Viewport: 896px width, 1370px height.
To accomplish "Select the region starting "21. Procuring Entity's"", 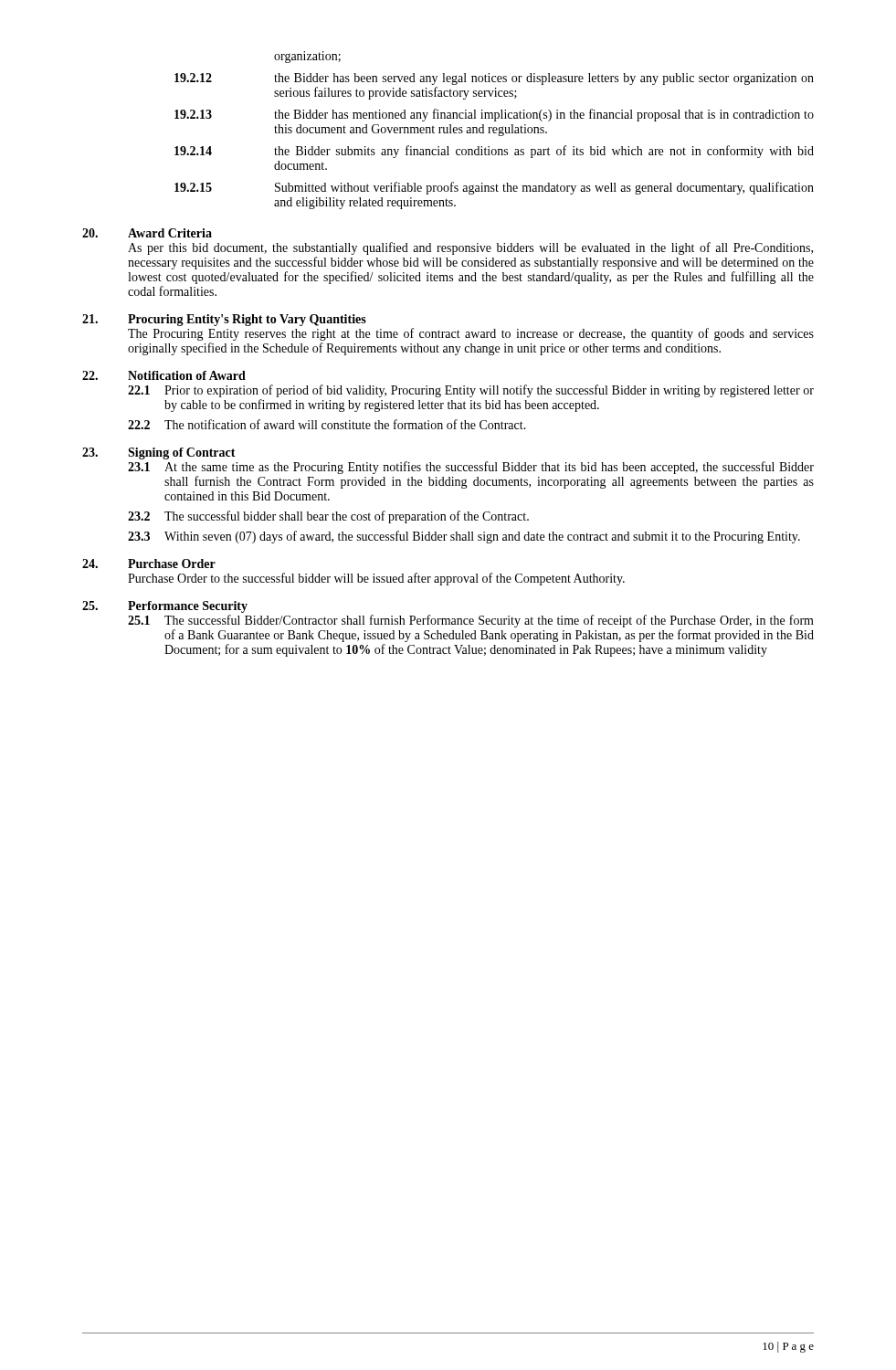I will click(x=224, y=320).
